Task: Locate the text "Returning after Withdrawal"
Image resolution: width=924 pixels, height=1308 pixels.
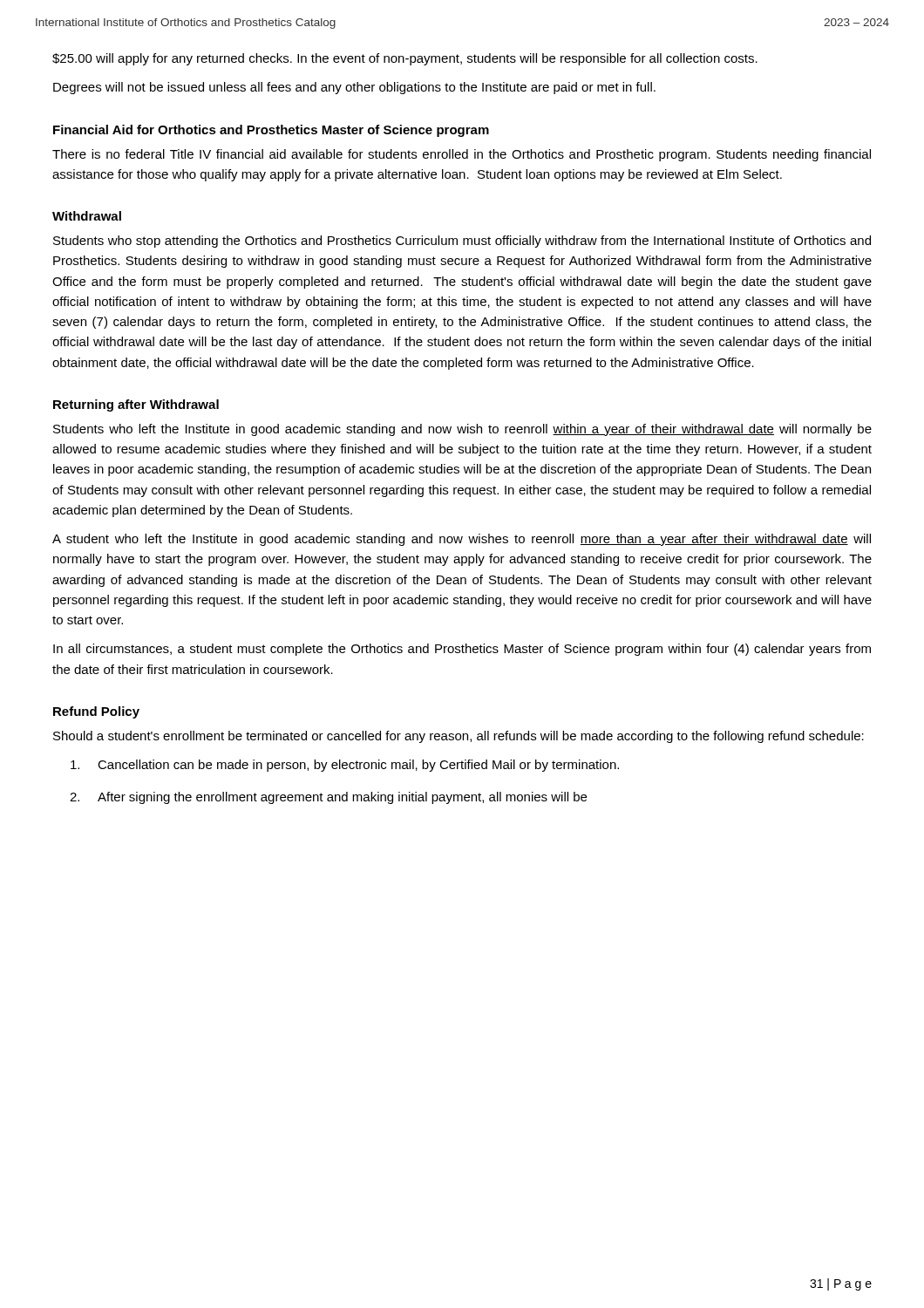Action: 136,404
